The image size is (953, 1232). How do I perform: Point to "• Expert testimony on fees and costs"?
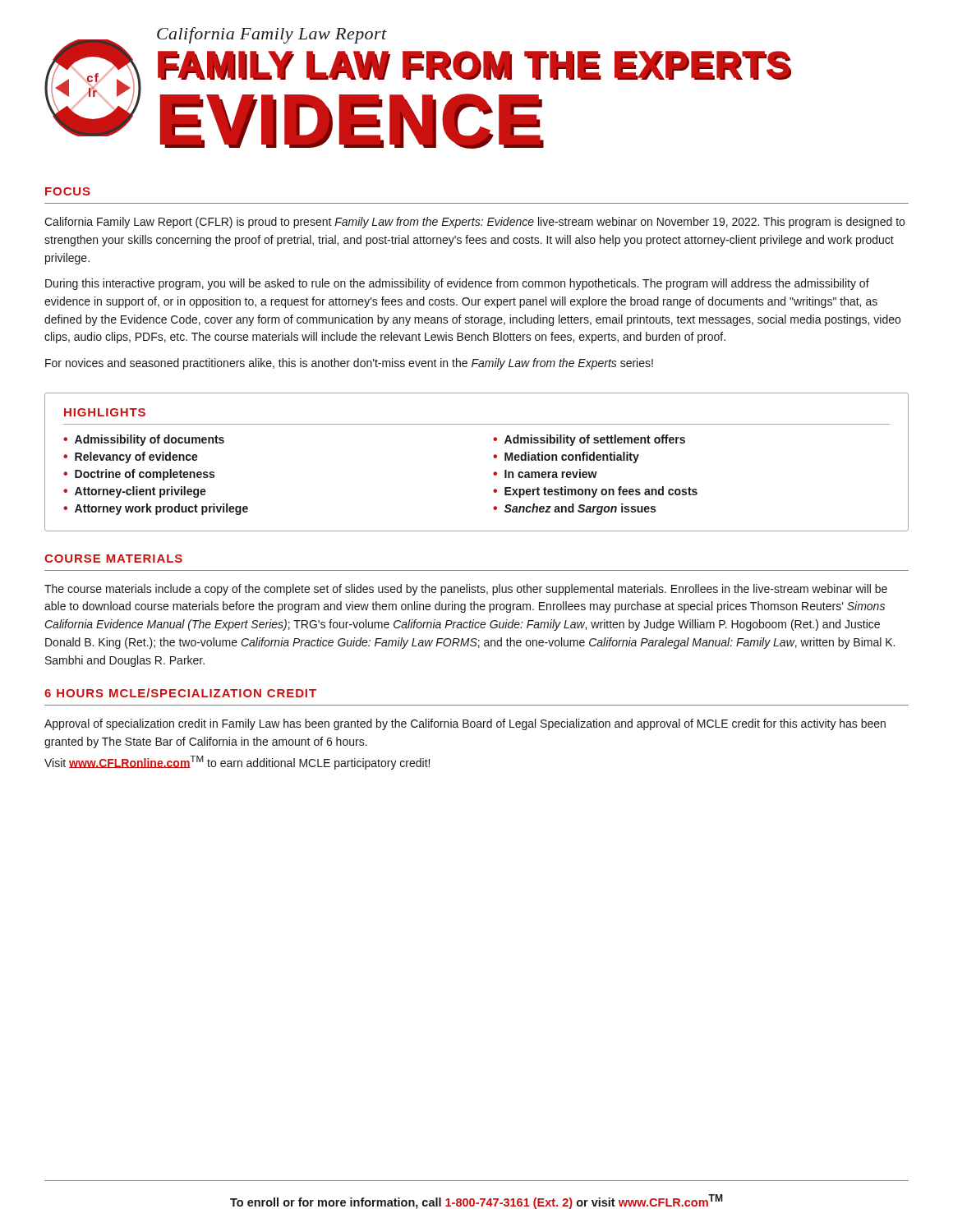pos(595,491)
